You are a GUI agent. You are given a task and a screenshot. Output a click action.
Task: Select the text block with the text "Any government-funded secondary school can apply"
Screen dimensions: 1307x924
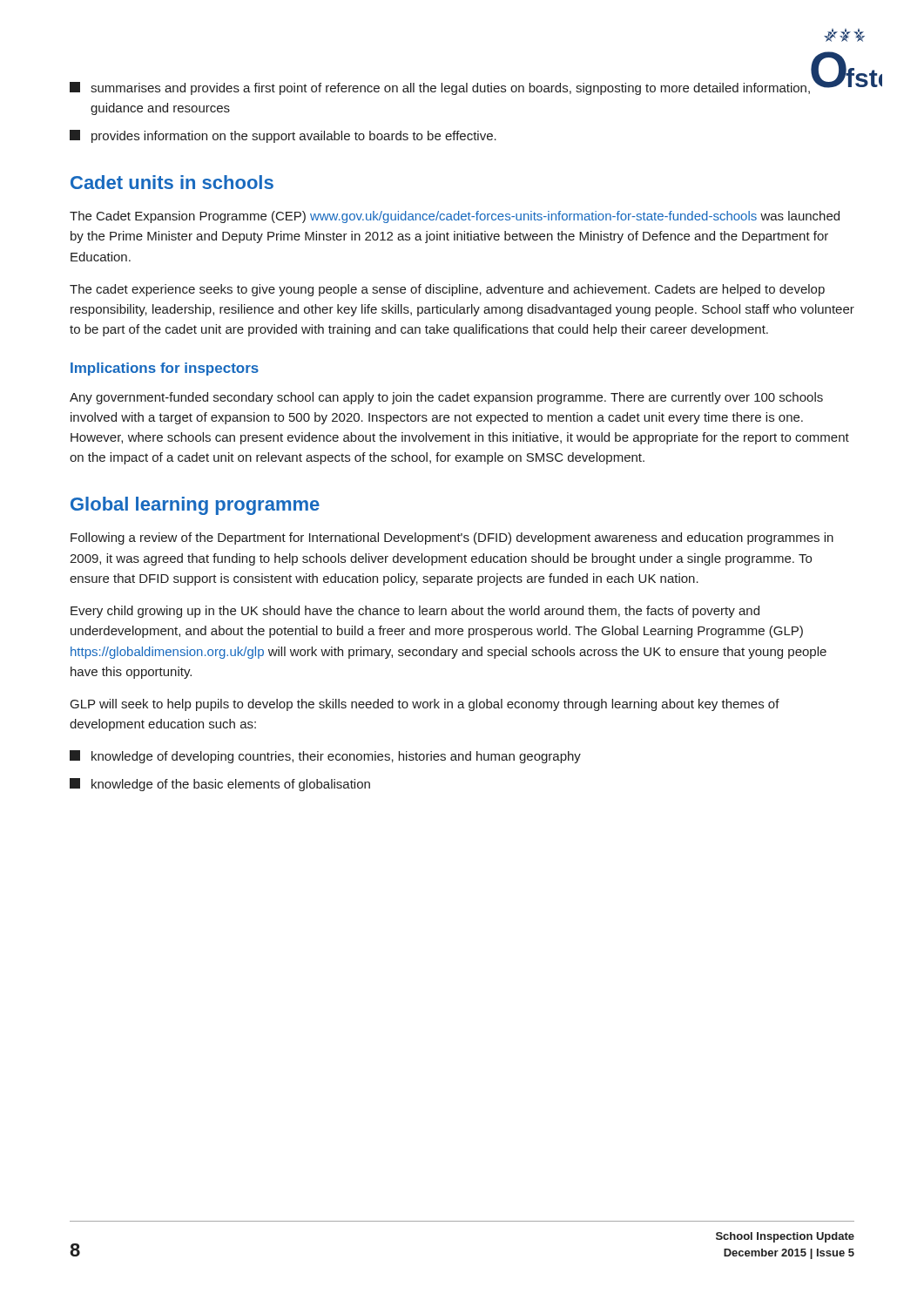pos(459,427)
